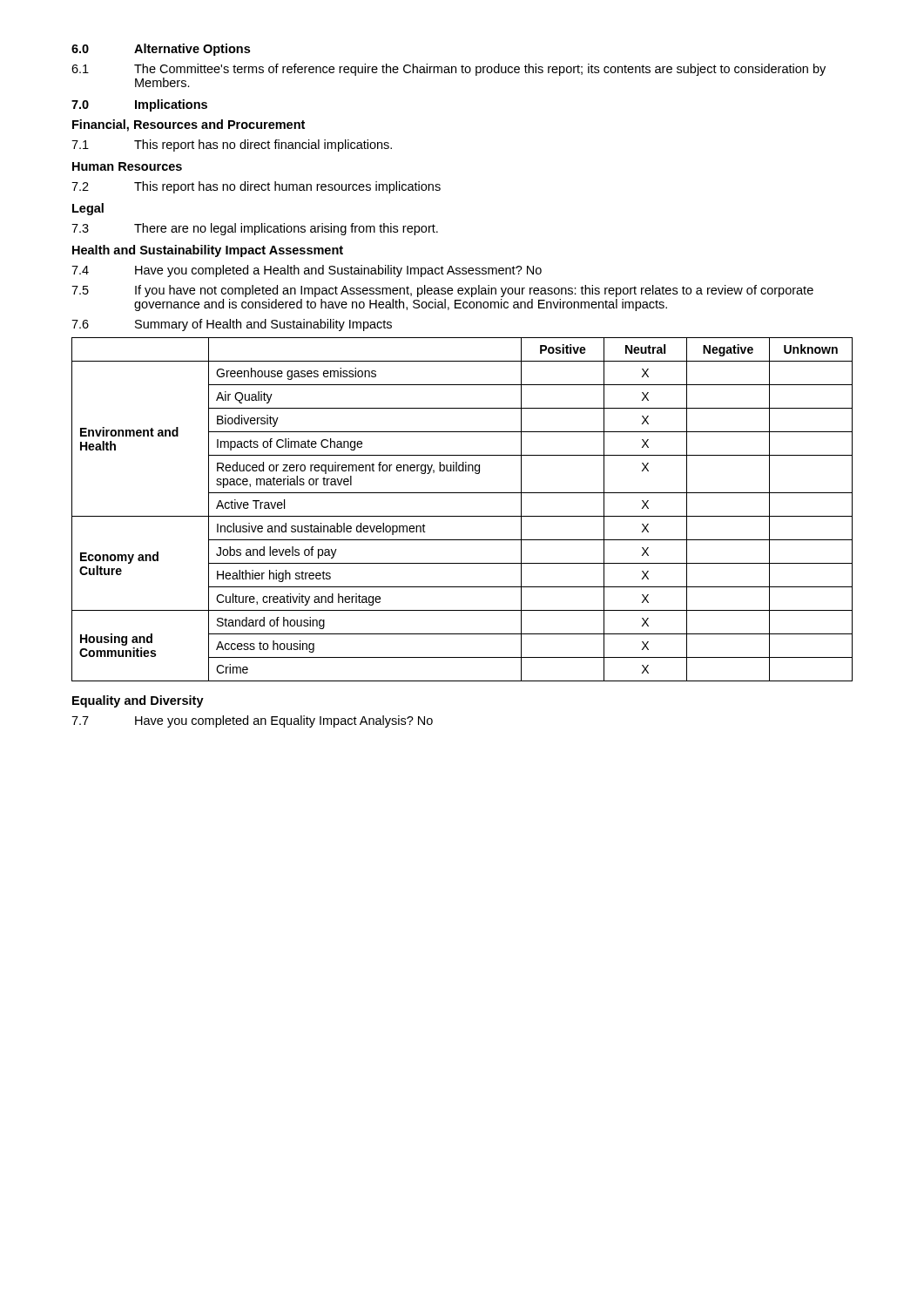Navigate to the passage starting "Health and Sustainability Impact Assessment"
Viewport: 924px width, 1307px height.
pos(207,250)
